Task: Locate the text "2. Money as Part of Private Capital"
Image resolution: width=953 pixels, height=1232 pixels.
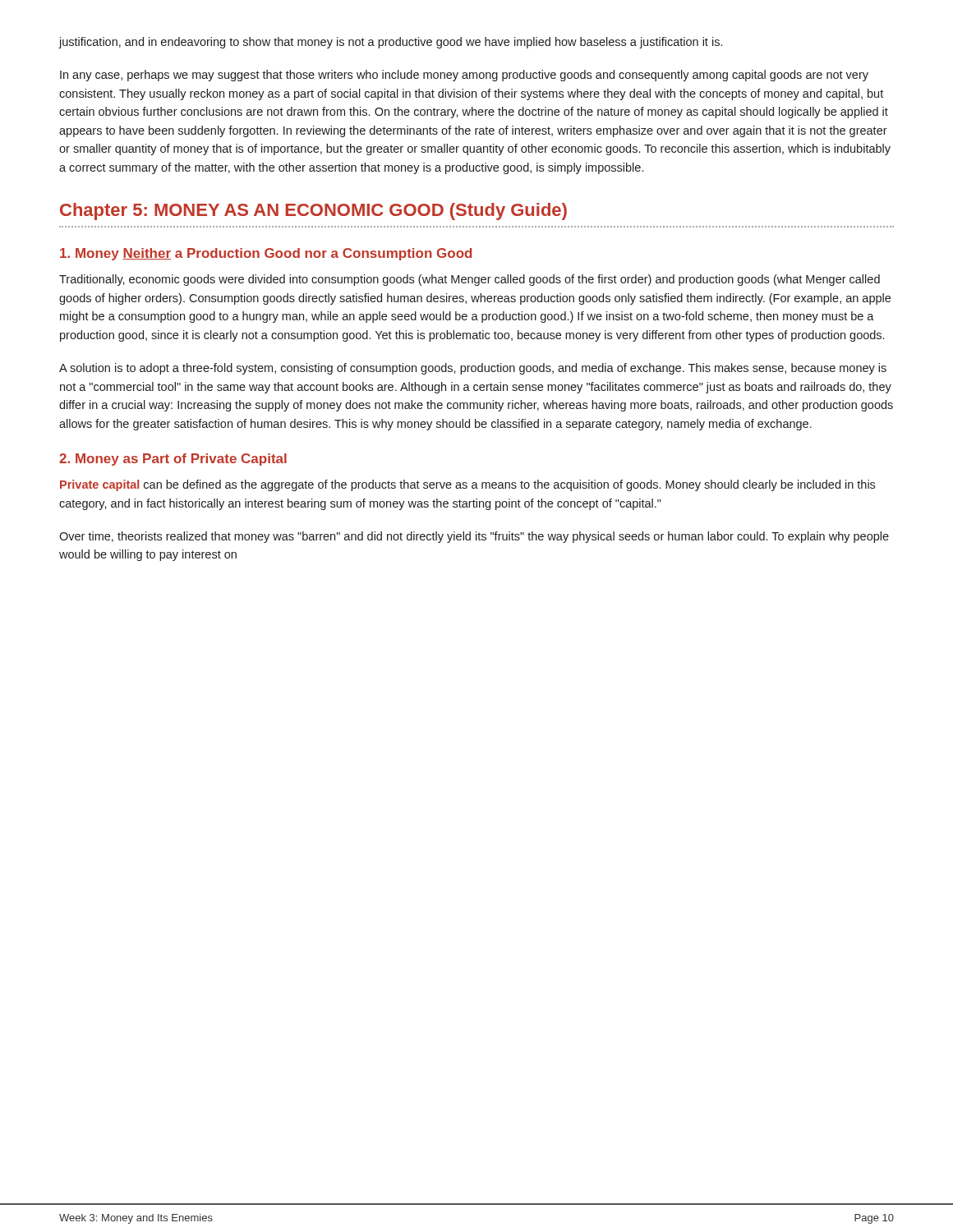Action: point(173,459)
